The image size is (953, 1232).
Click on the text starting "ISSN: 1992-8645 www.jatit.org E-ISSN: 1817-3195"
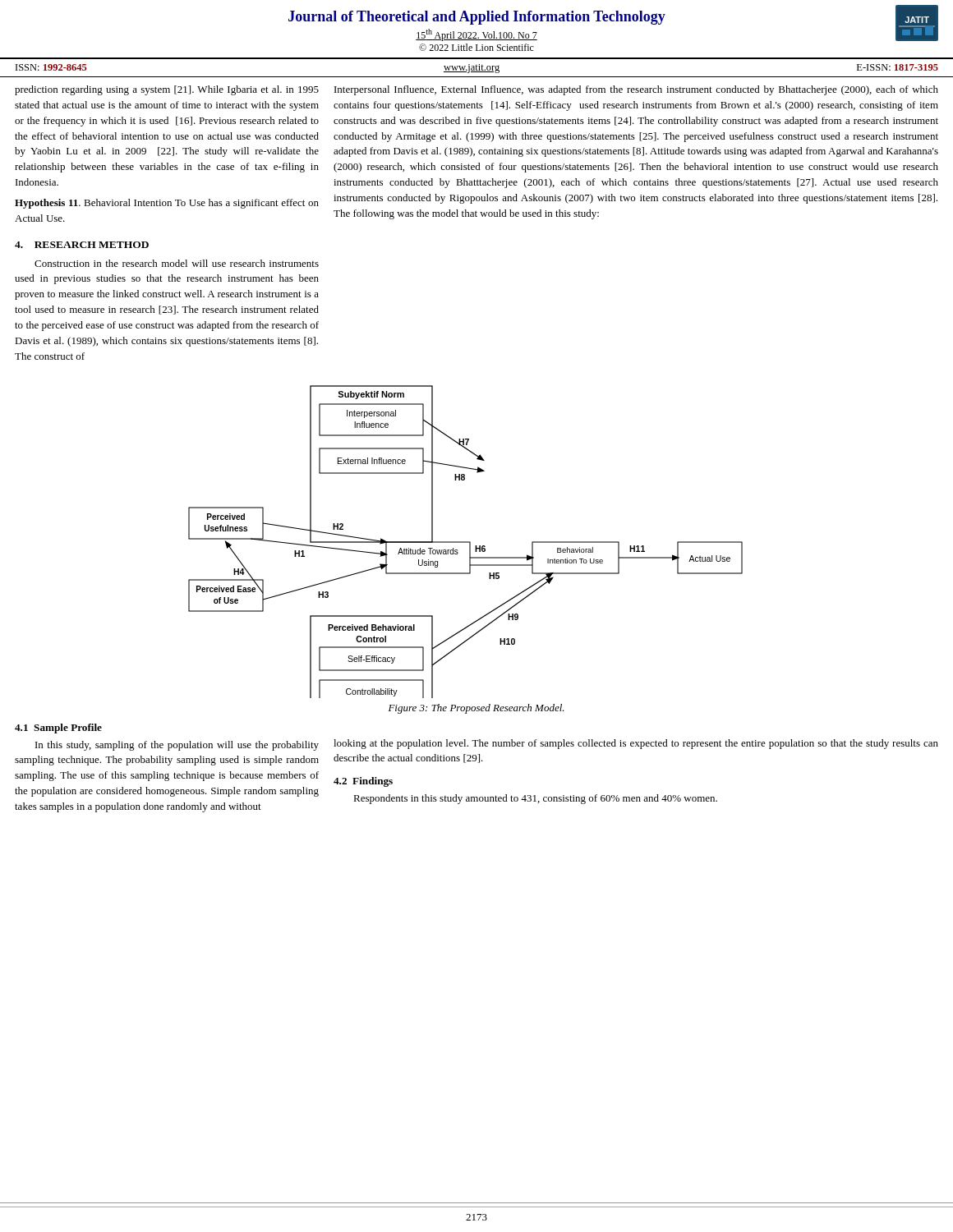(x=476, y=68)
